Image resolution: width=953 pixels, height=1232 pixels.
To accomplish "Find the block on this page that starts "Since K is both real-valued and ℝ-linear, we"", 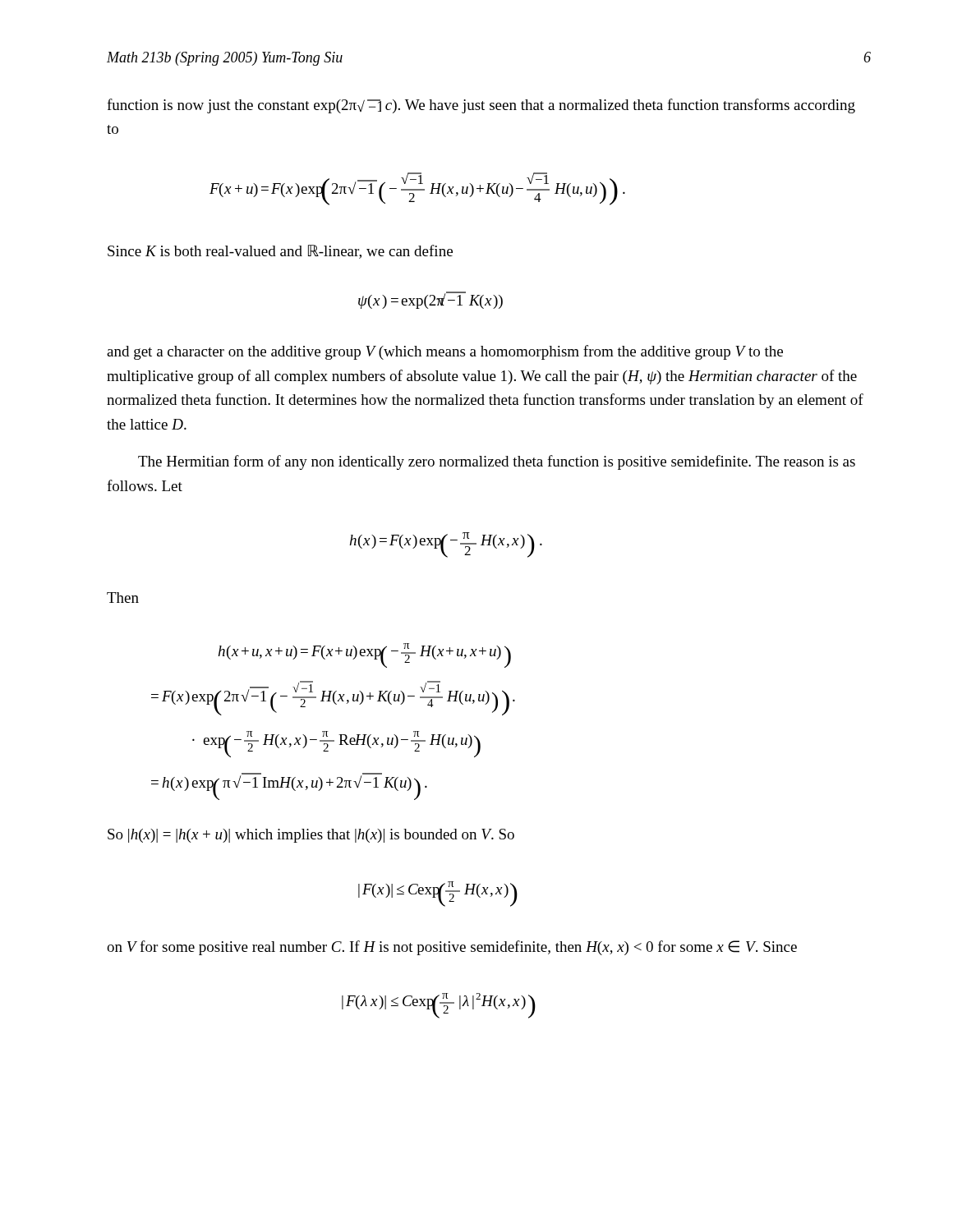I will 280,252.
